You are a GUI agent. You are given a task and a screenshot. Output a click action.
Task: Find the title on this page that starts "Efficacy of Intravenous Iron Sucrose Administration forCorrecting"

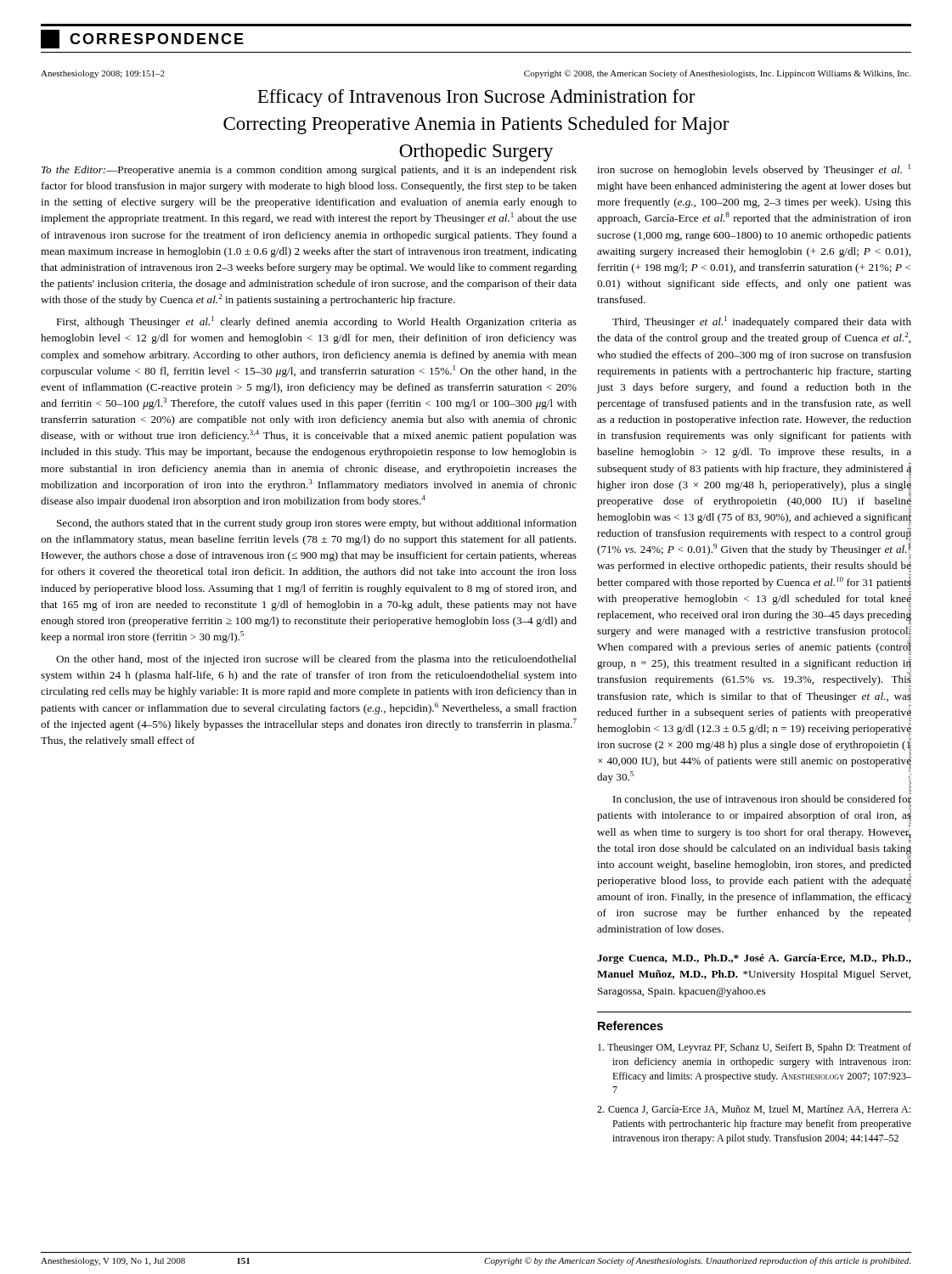point(476,124)
